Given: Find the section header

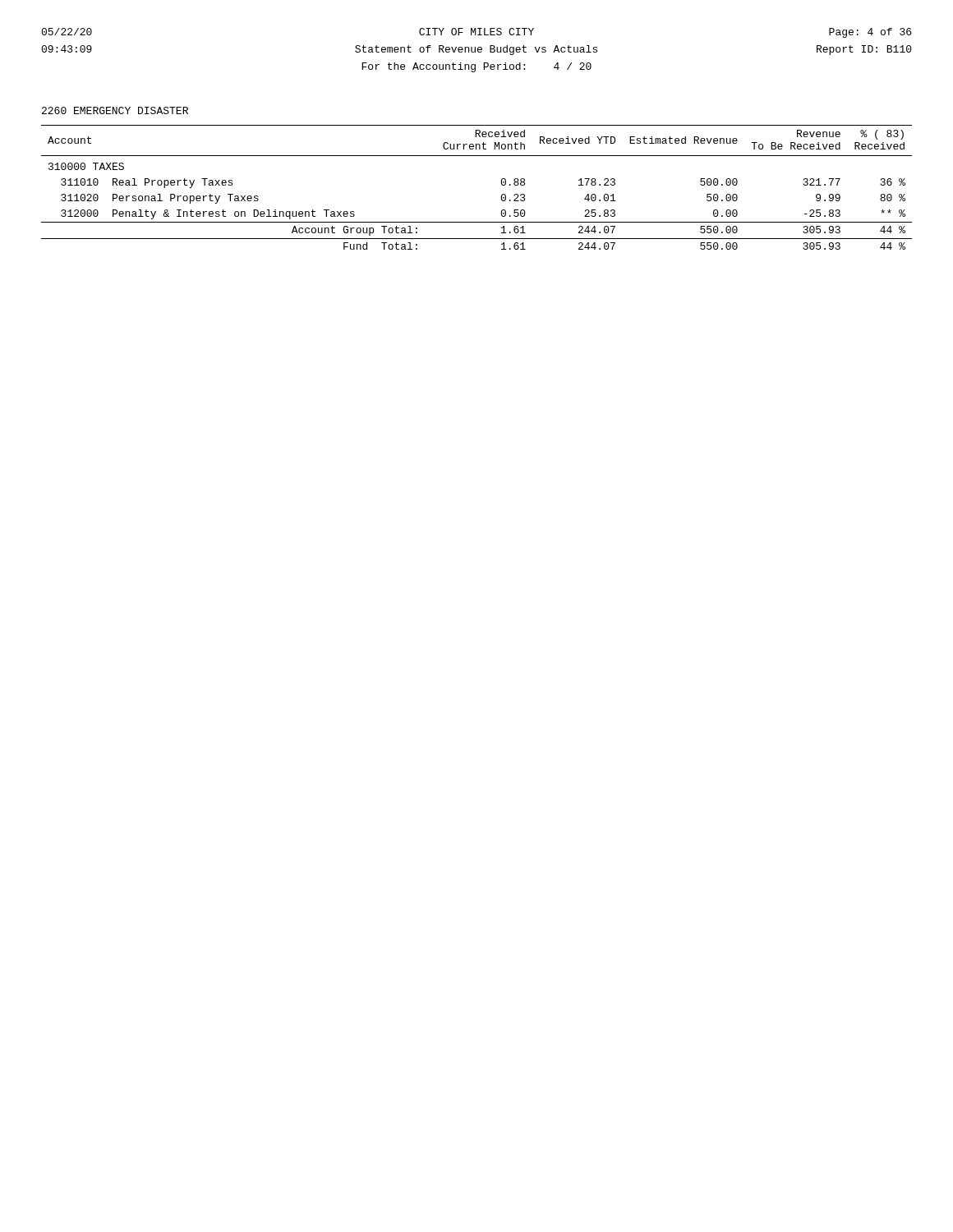Looking at the screenshot, I should [115, 111].
